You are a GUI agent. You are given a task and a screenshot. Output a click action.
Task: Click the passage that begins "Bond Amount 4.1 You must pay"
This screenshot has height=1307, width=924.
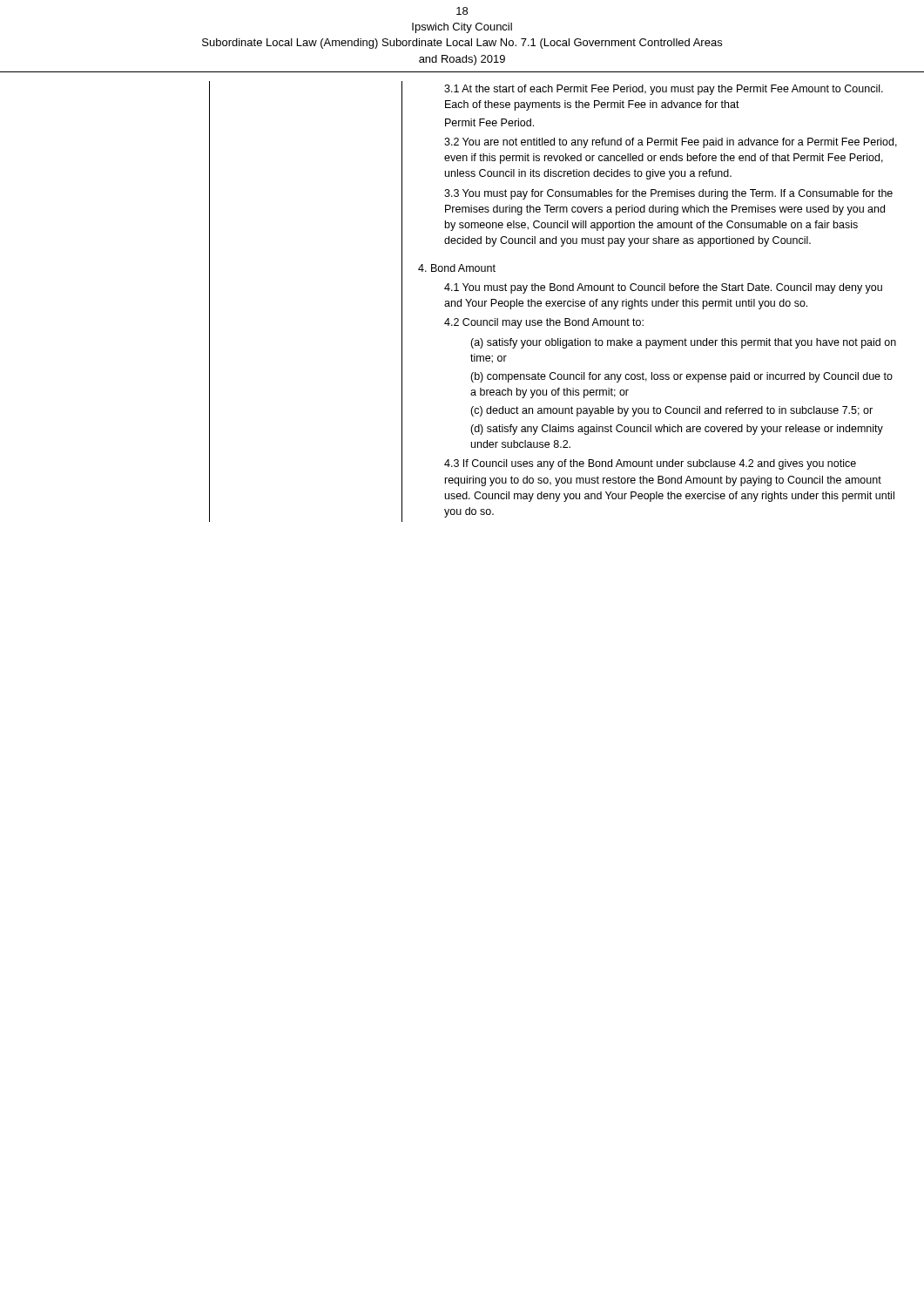tap(658, 390)
